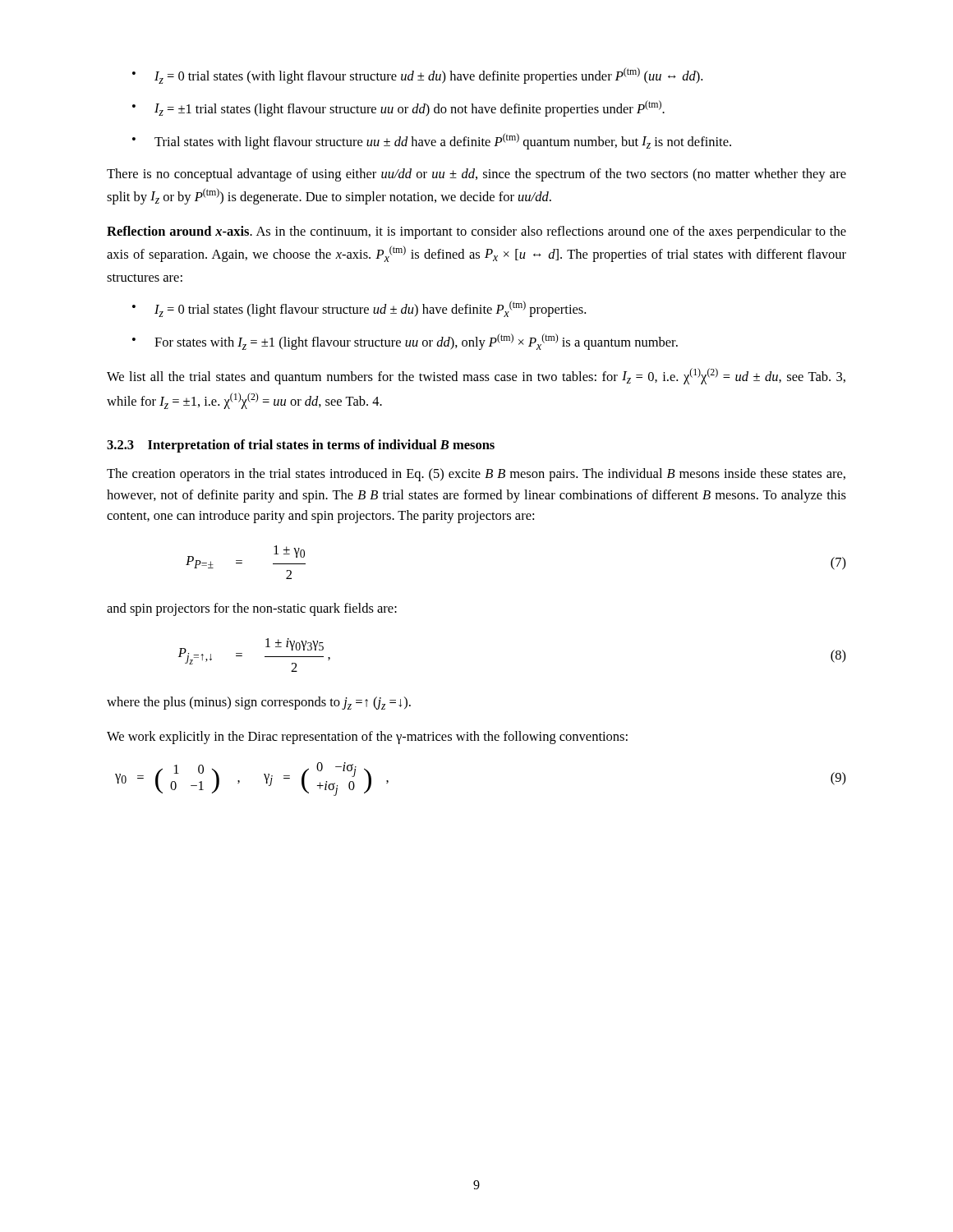This screenshot has width=953, height=1232.
Task: Locate the text block that says "We work explicitly in the Dirac"
Action: pyautogui.click(x=368, y=736)
